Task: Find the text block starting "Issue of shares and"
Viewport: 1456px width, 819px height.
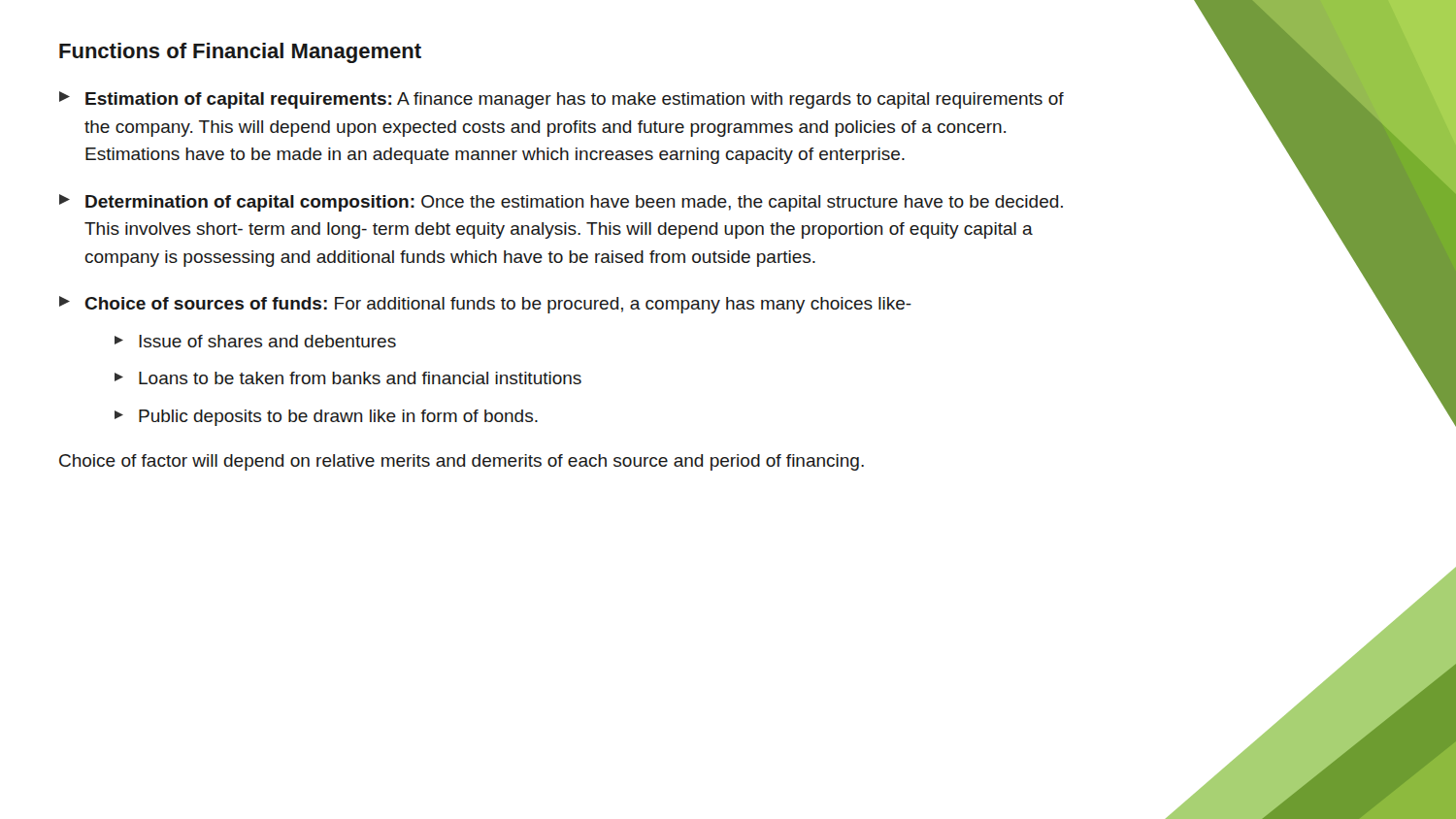Action: pyautogui.click(x=255, y=341)
